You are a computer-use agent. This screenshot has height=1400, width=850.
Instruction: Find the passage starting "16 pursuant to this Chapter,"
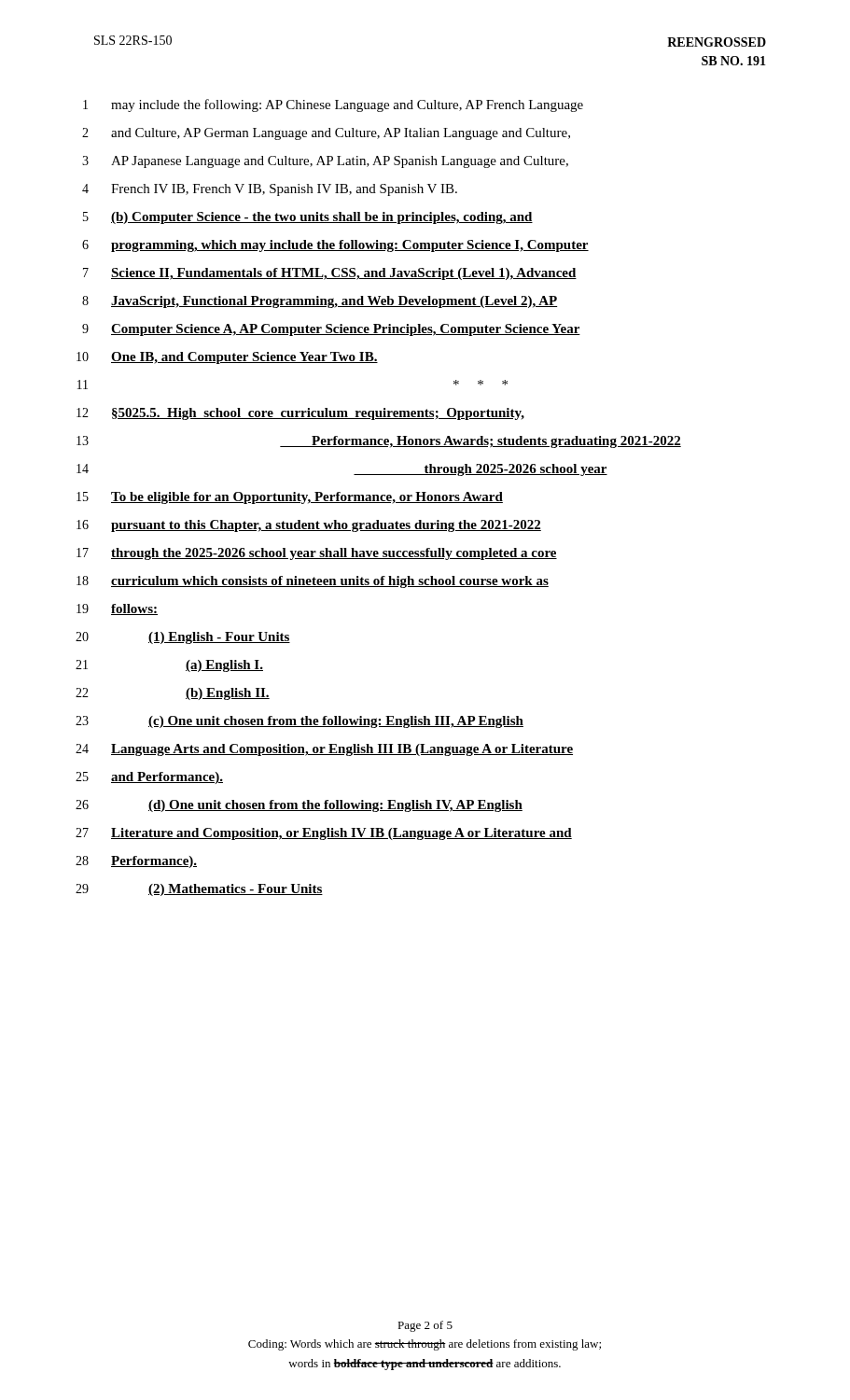coord(425,525)
